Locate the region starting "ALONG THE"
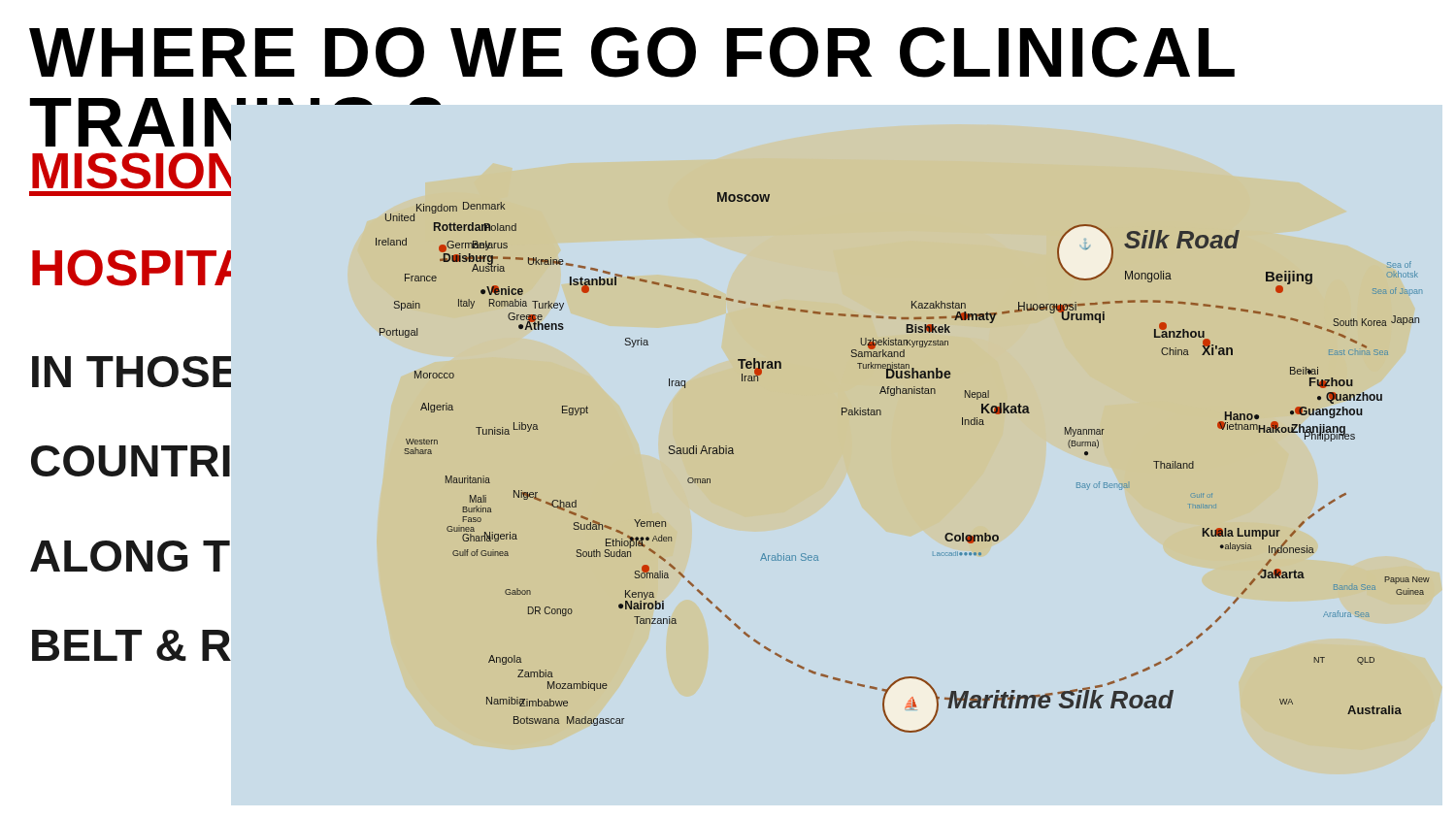The width and height of the screenshot is (1456, 819). [x=161, y=556]
